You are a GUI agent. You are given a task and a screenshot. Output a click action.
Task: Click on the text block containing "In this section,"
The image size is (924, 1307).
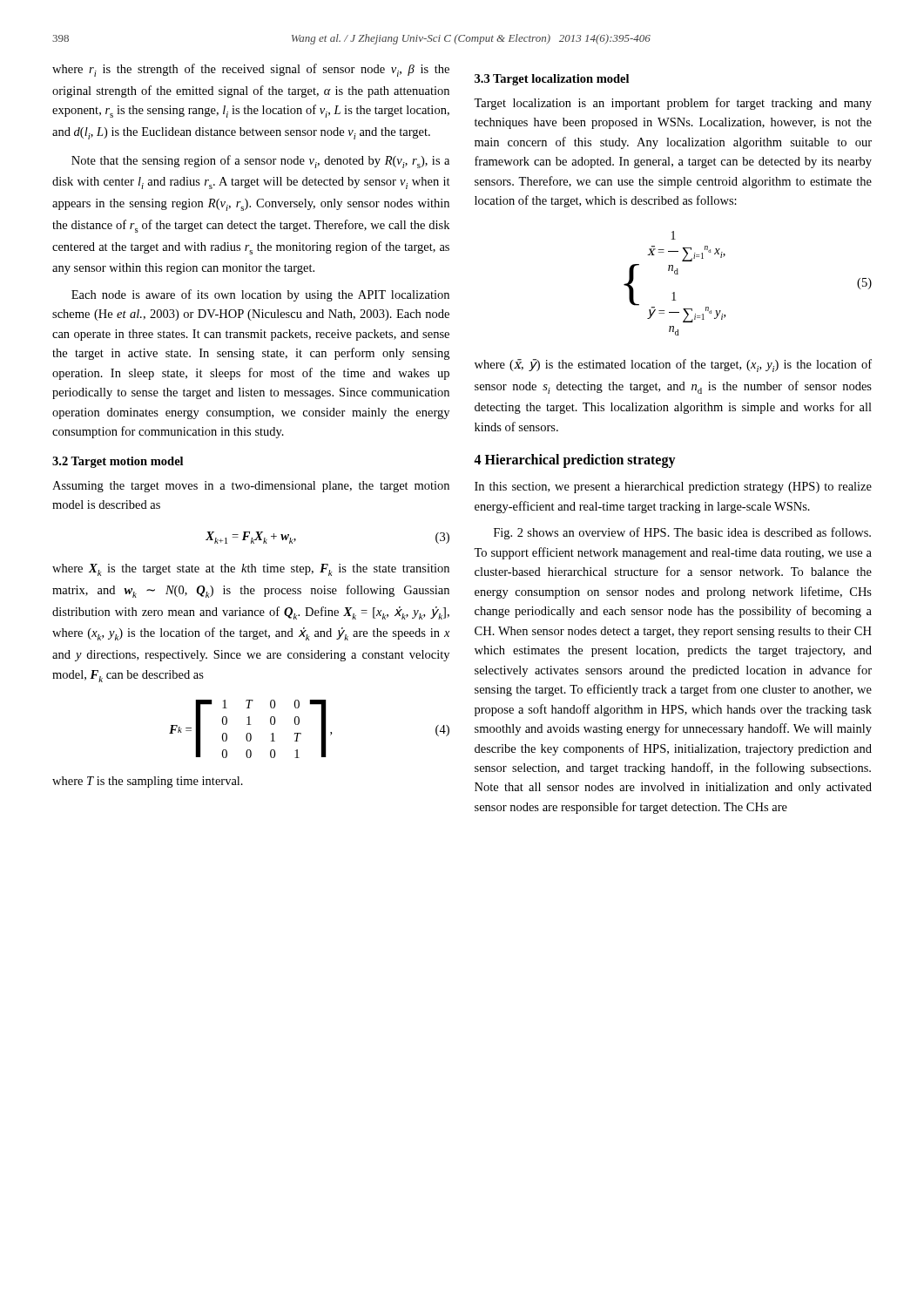[673, 647]
